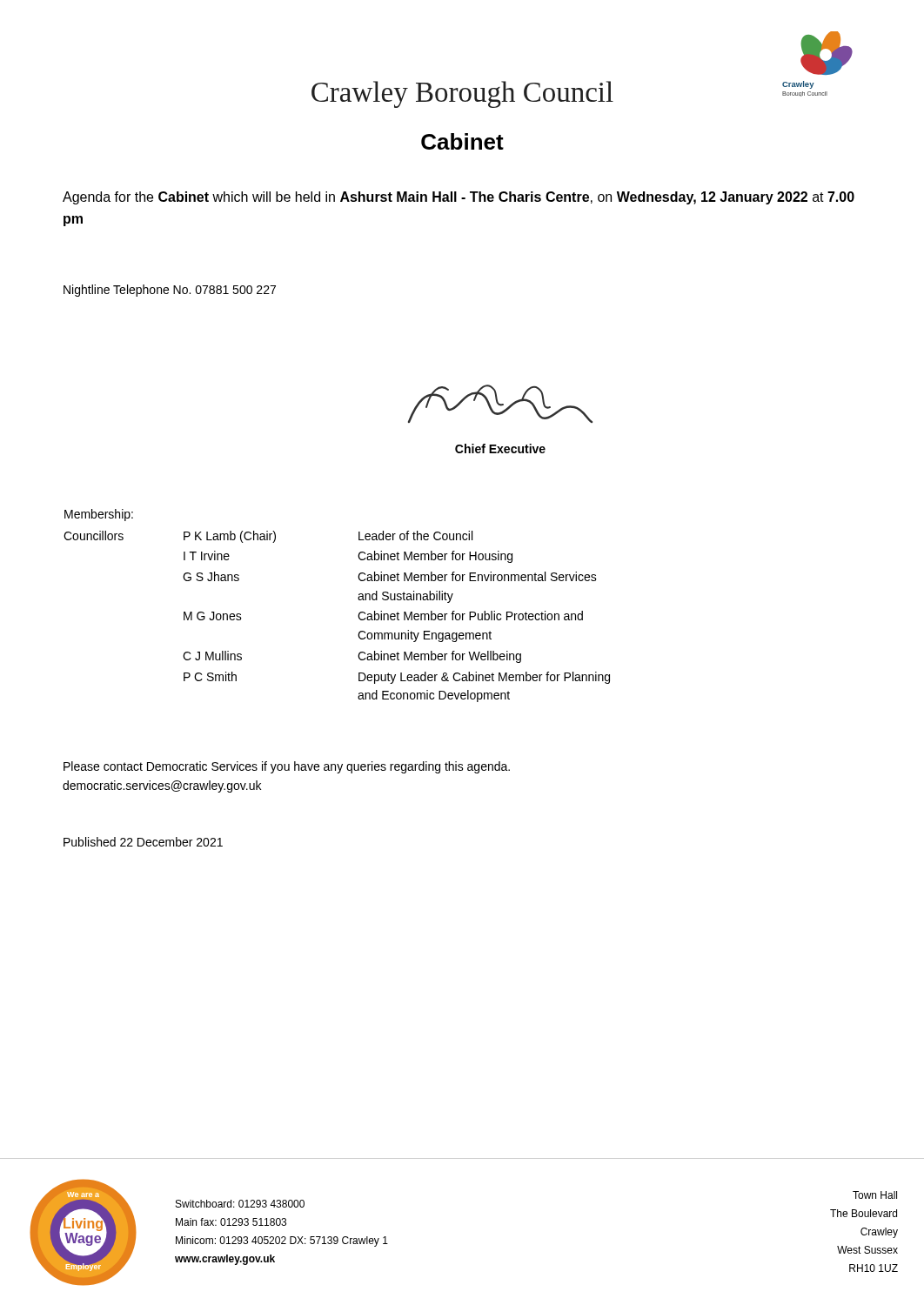Find the illustration
The width and height of the screenshot is (924, 1305).
(500, 408)
